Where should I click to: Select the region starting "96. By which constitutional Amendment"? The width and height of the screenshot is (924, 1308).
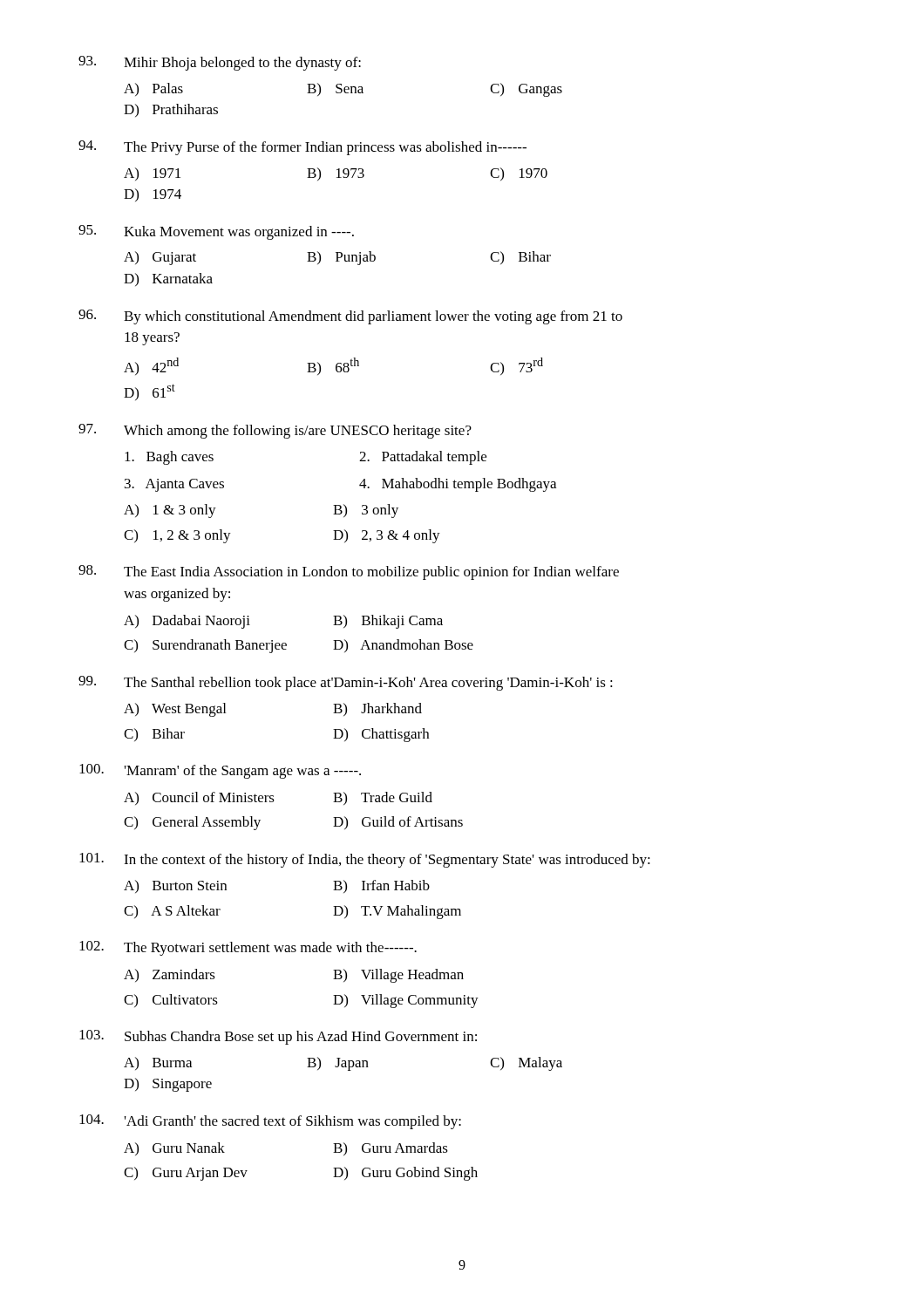point(350,317)
